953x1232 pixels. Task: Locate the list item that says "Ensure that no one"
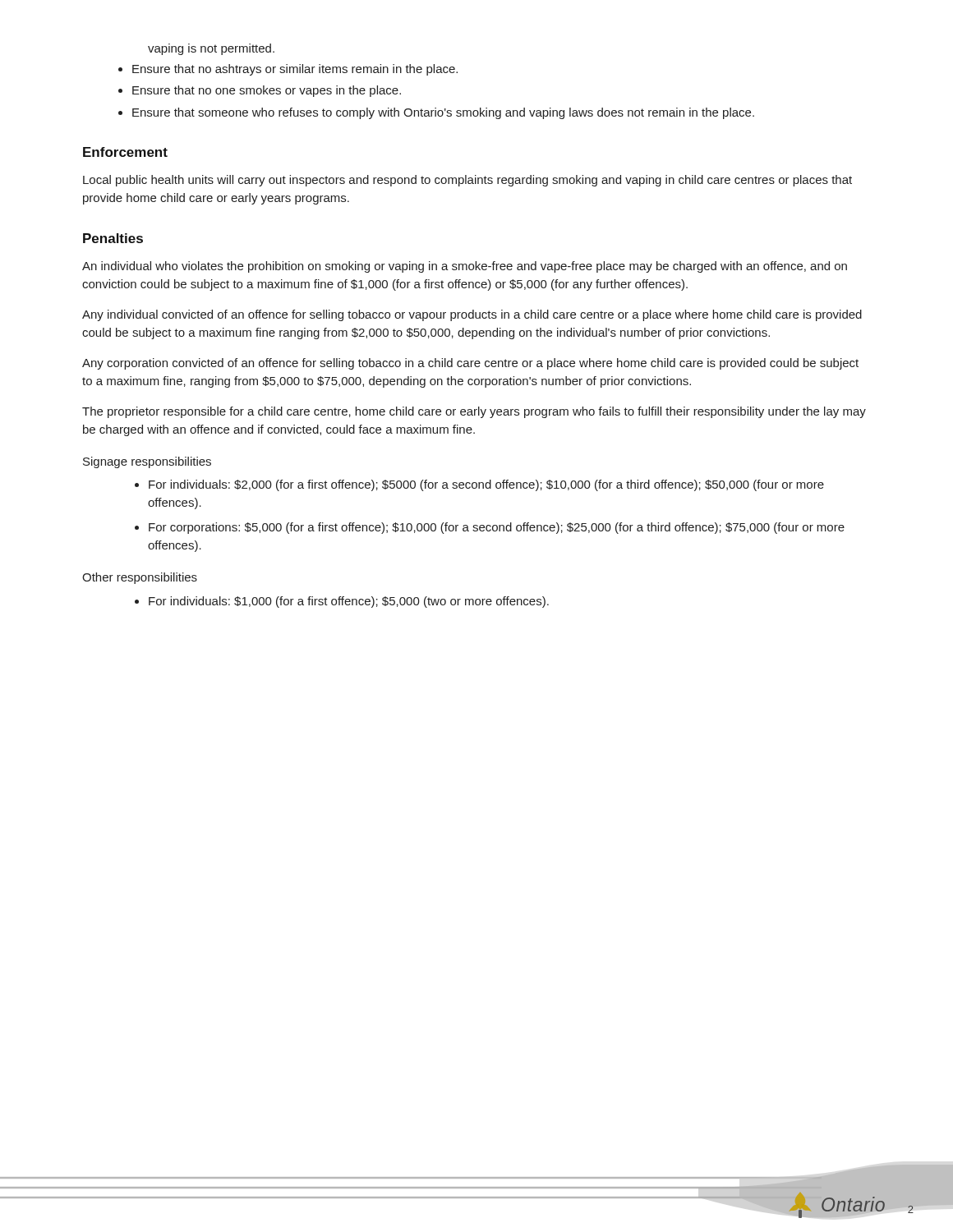click(x=267, y=90)
